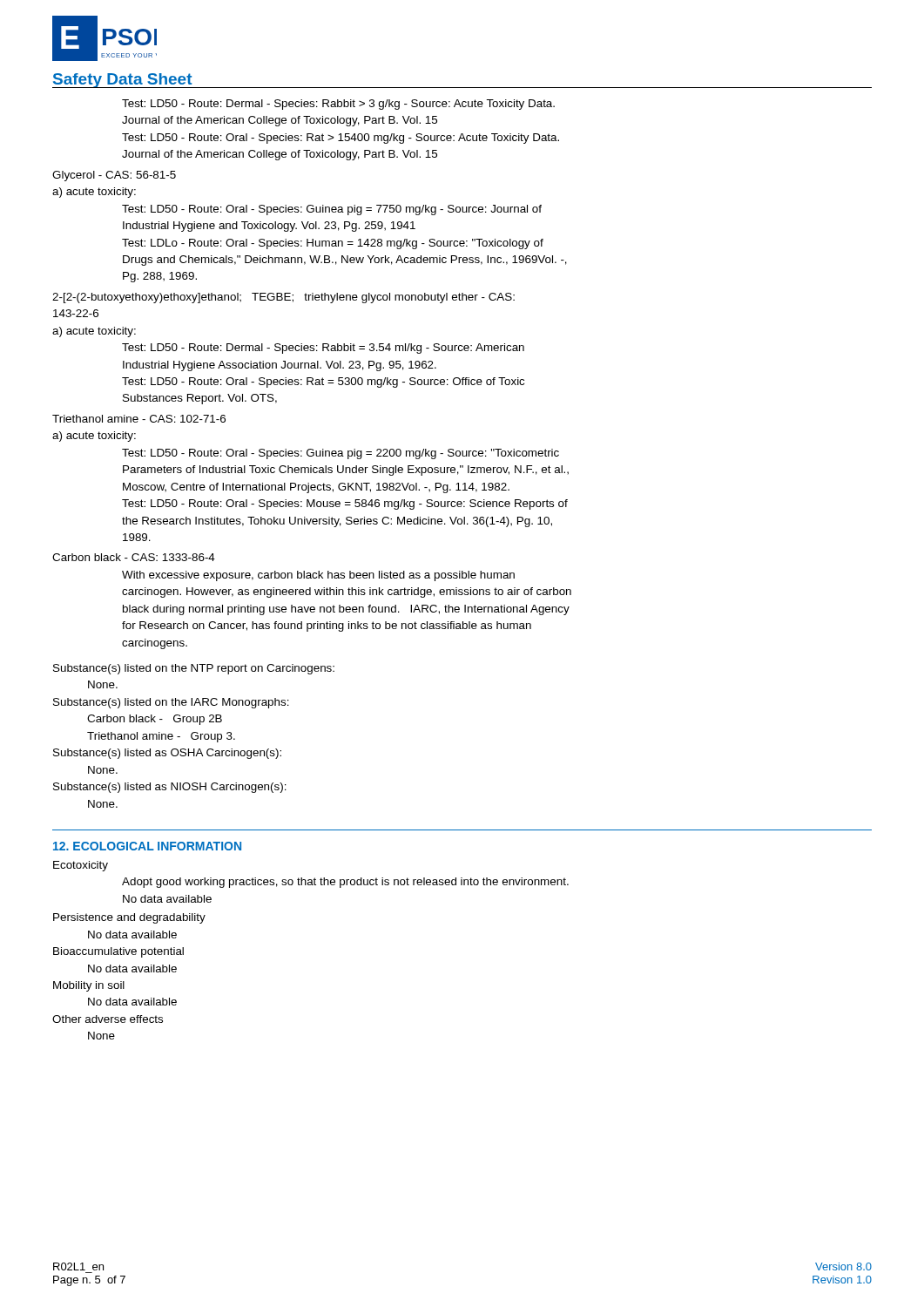The image size is (924, 1307).
Task: Select the text starting "Bioaccumulative potential No data available"
Action: [118, 960]
